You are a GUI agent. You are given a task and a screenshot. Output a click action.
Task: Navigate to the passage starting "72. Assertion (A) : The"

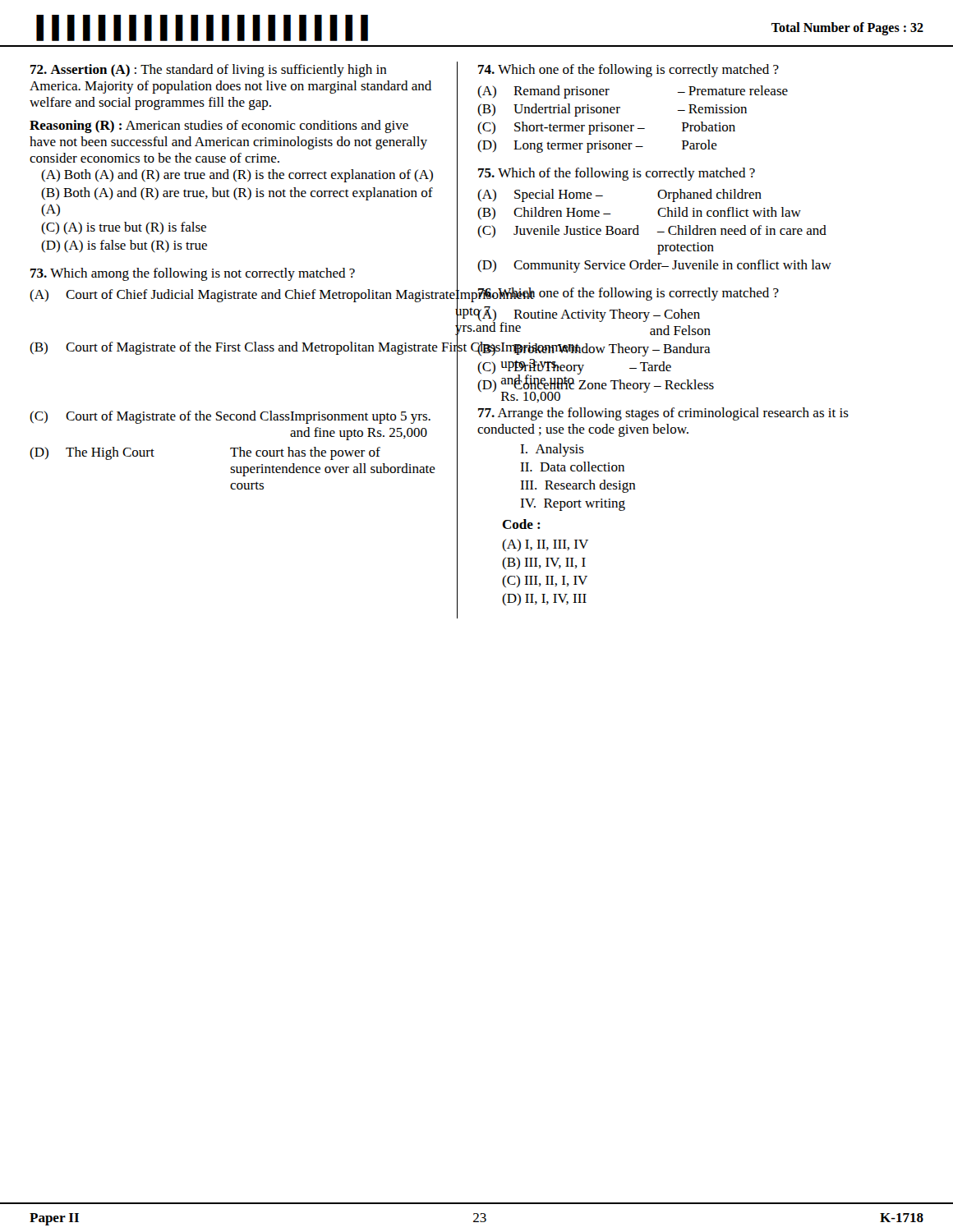(x=233, y=158)
